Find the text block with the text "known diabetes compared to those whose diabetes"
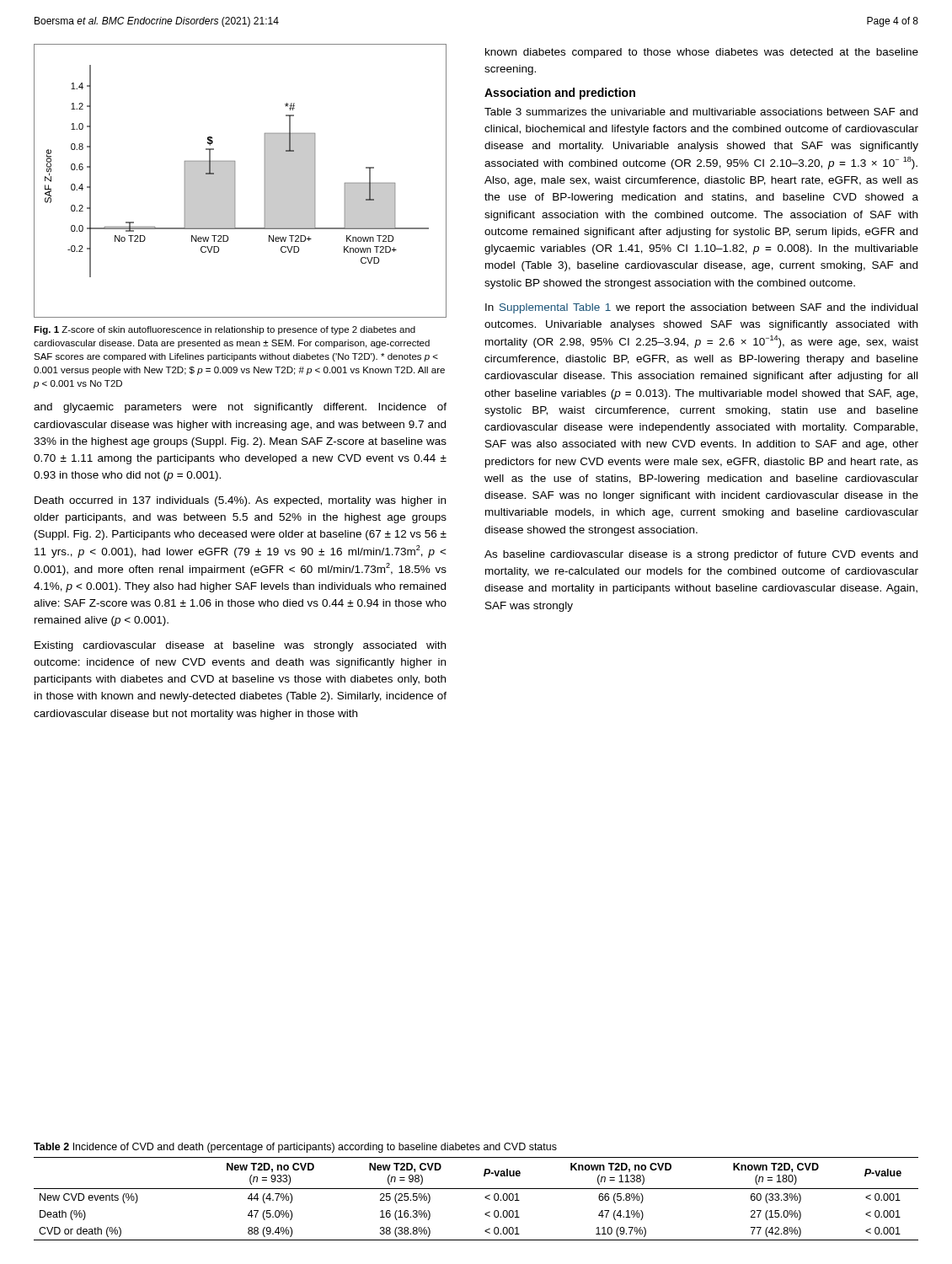This screenshot has width=952, height=1264. point(701,60)
